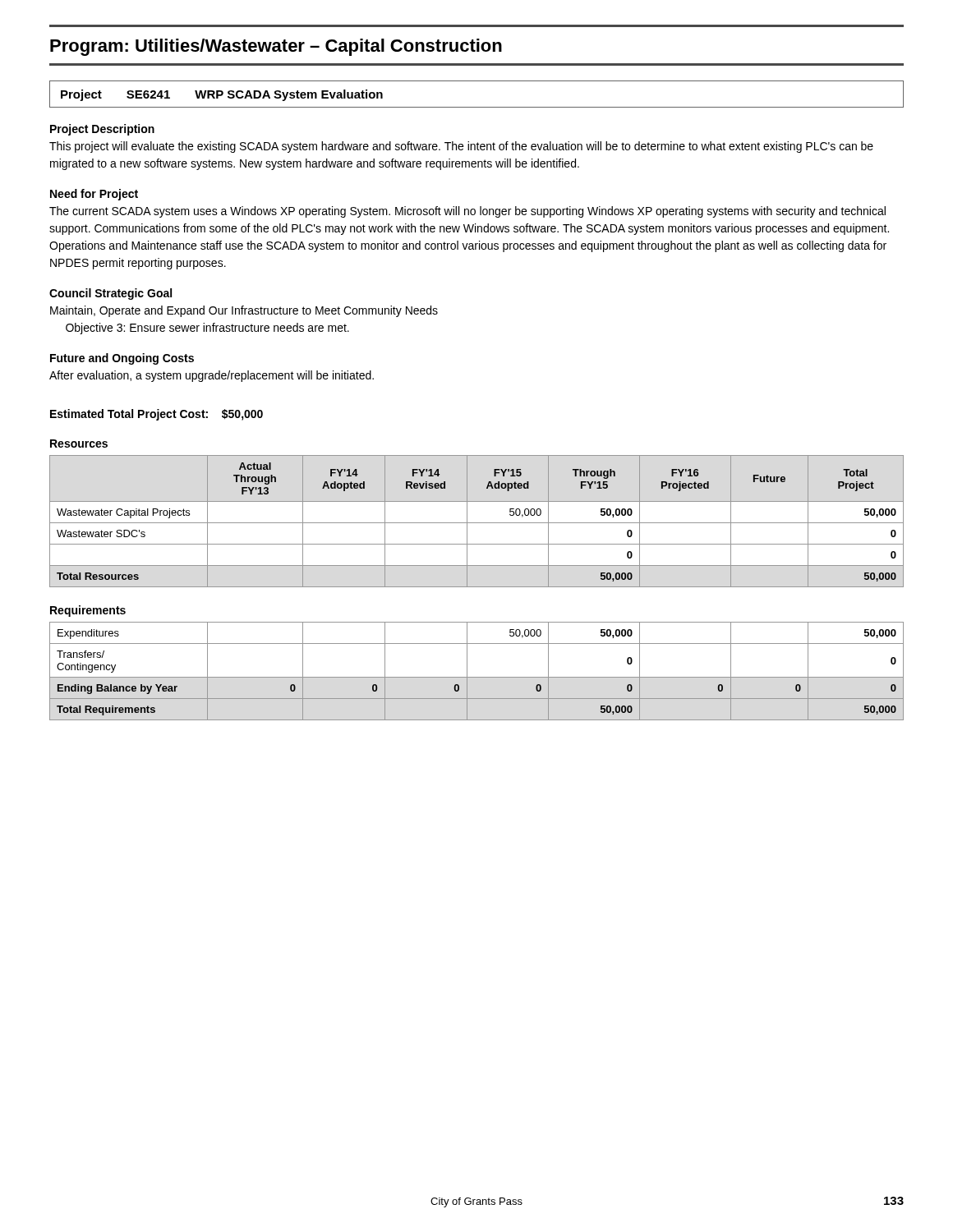Image resolution: width=953 pixels, height=1232 pixels.
Task: Find "Council Strategic Goal" on this page
Action: (x=111, y=293)
